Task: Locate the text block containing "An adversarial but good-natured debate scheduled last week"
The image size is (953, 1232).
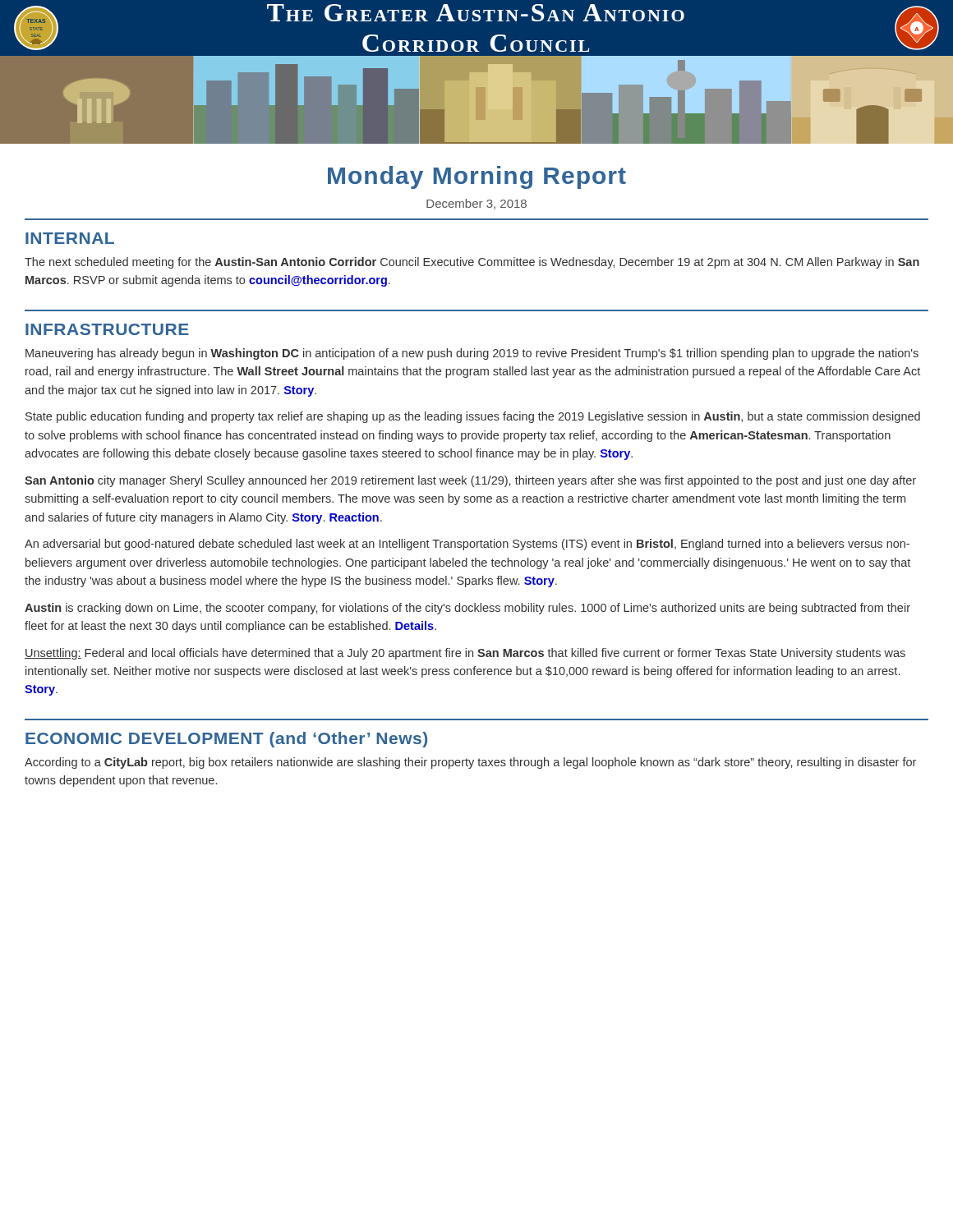Action: click(468, 562)
